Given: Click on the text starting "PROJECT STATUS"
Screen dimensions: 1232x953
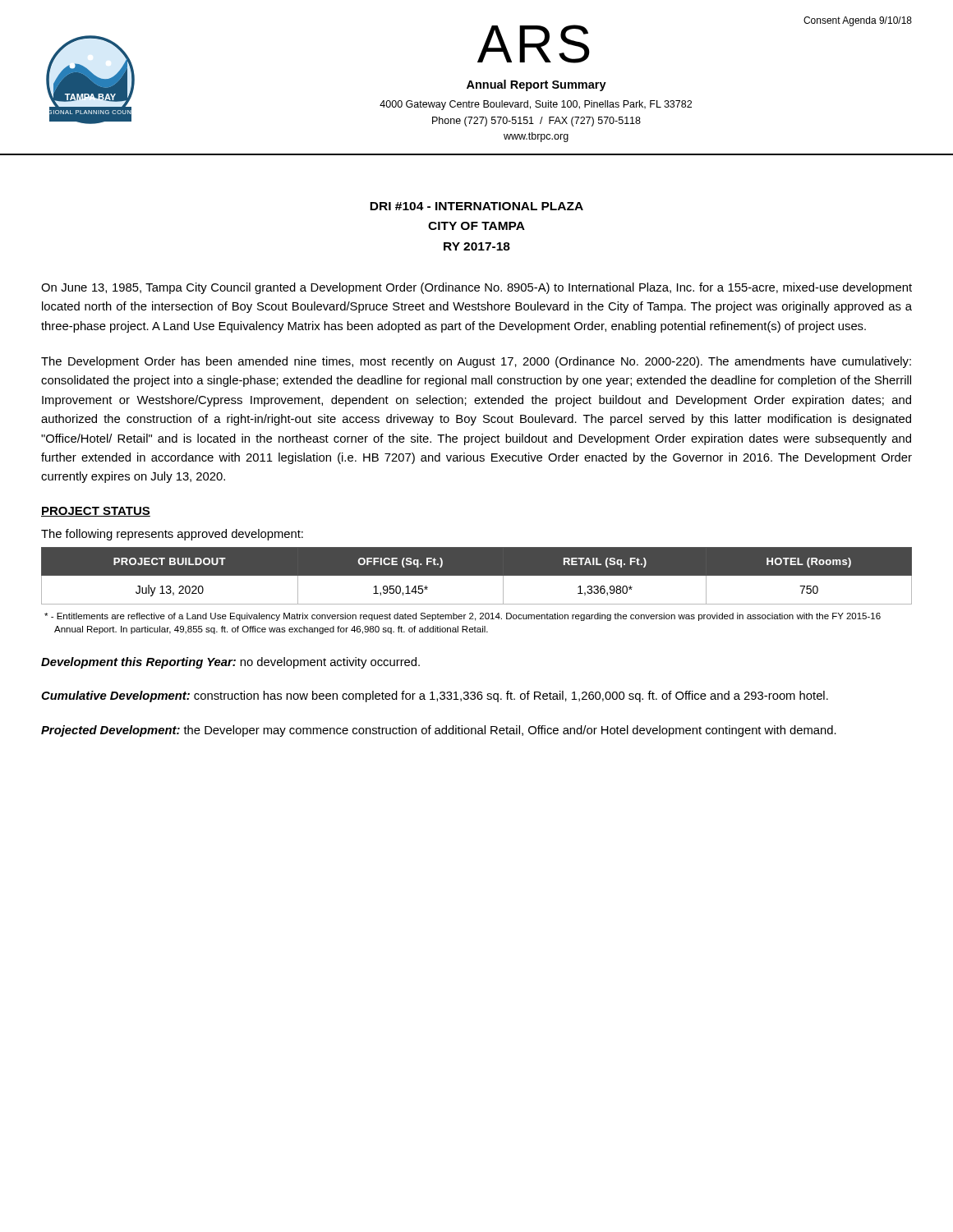Looking at the screenshot, I should tap(96, 510).
